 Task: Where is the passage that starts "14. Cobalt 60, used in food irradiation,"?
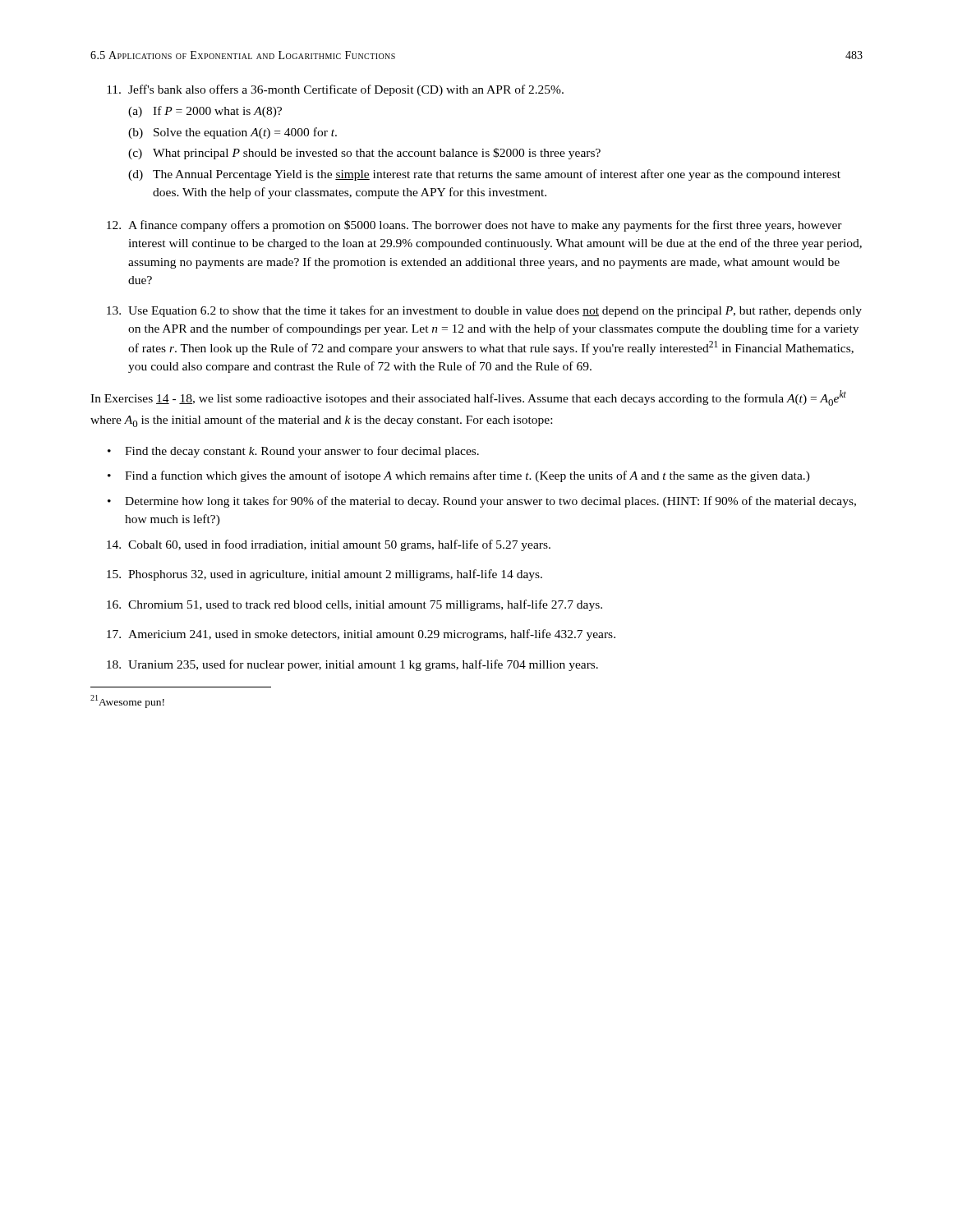(x=476, y=544)
